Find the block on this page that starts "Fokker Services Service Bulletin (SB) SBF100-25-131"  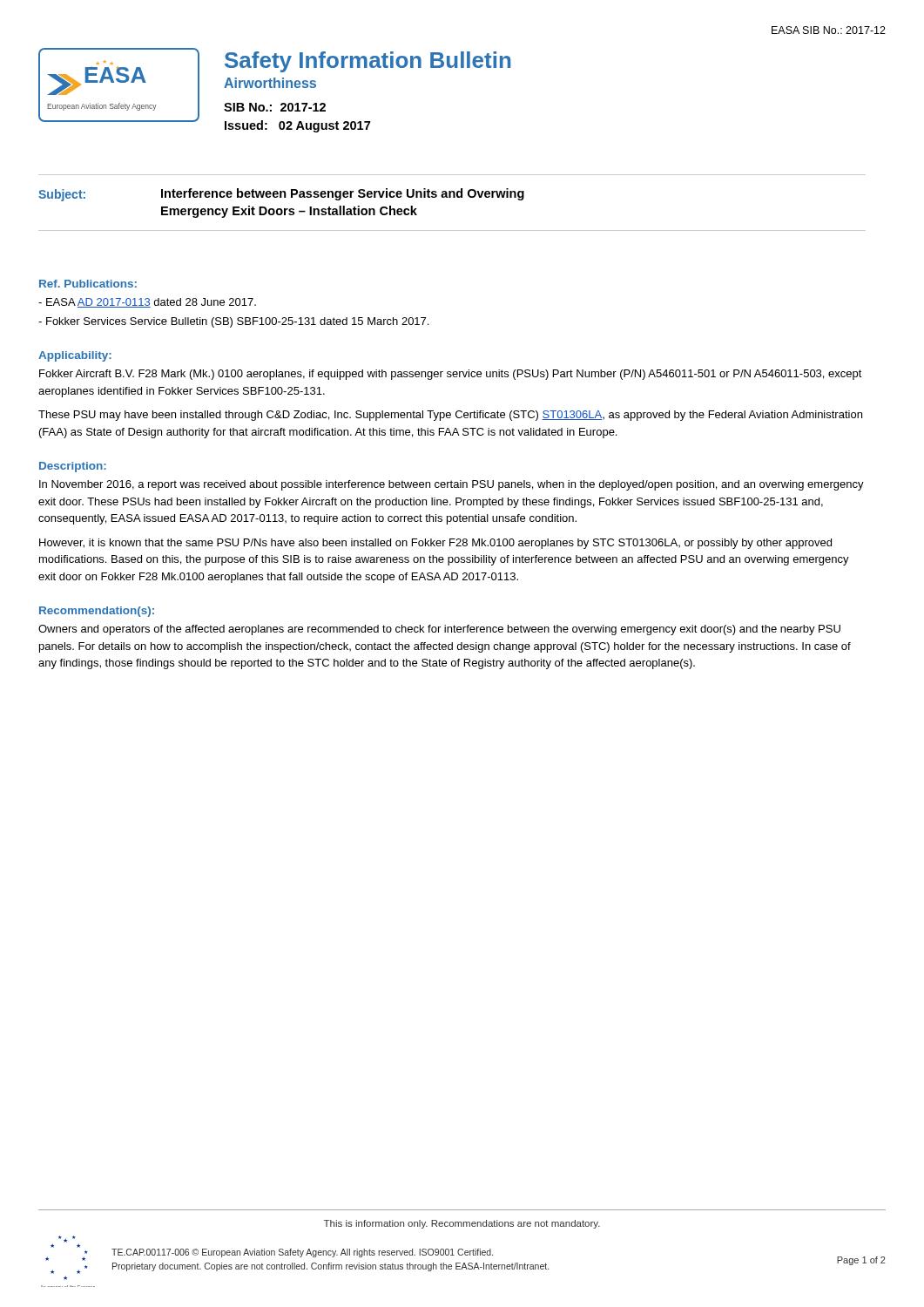pos(234,321)
